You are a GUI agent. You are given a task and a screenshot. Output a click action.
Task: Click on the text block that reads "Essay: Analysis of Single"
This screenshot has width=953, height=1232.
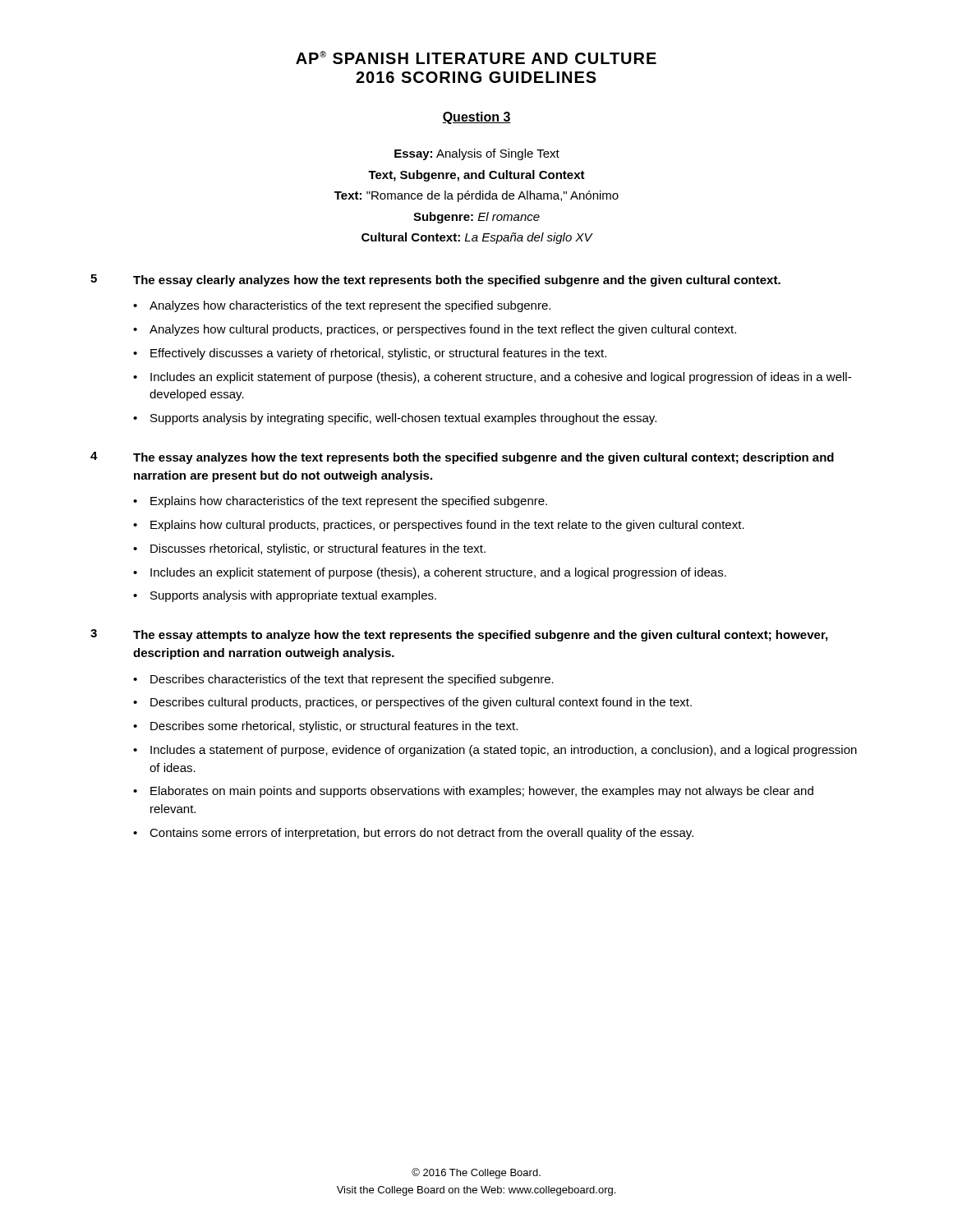click(476, 195)
